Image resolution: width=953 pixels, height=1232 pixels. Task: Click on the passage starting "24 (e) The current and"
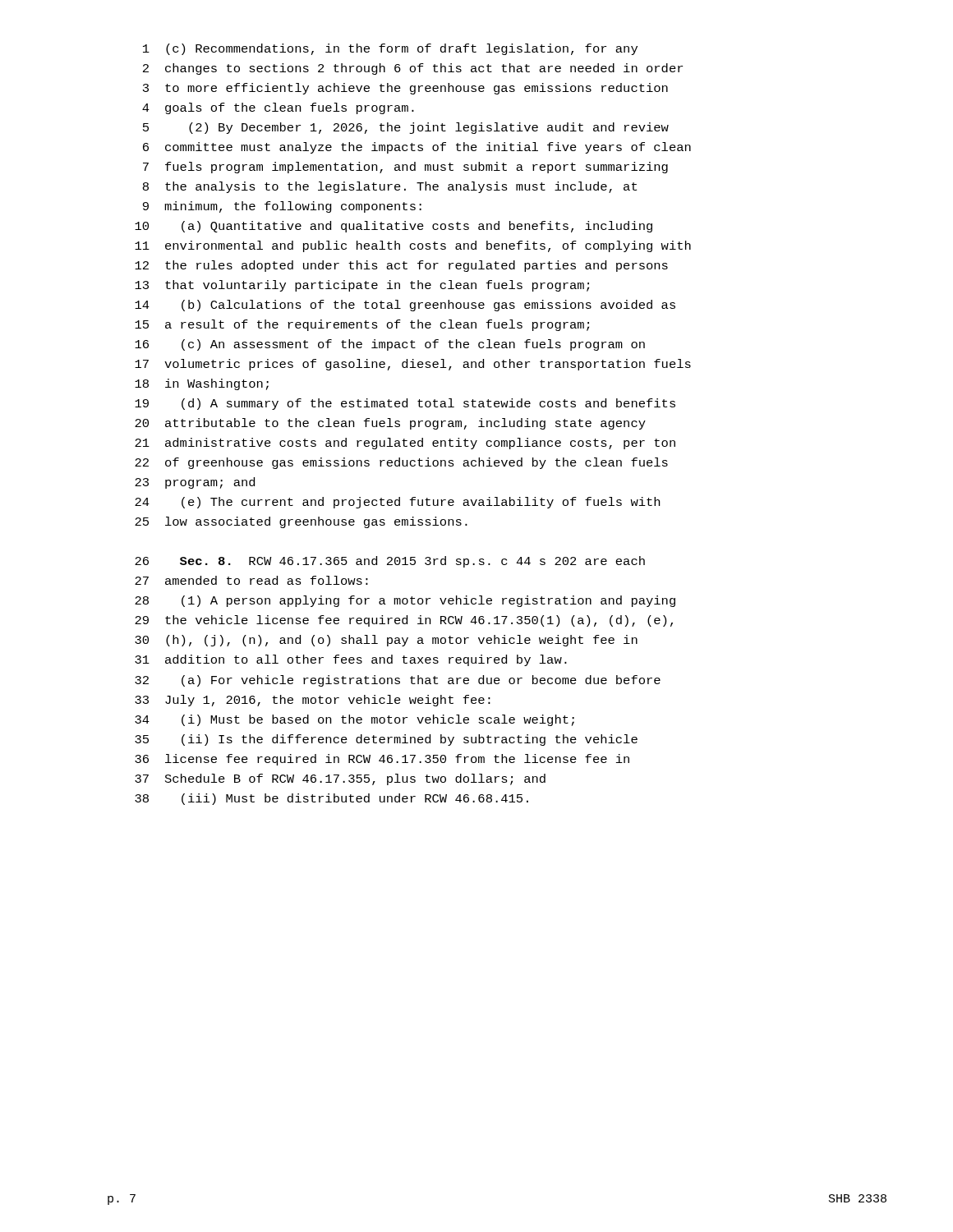point(497,503)
